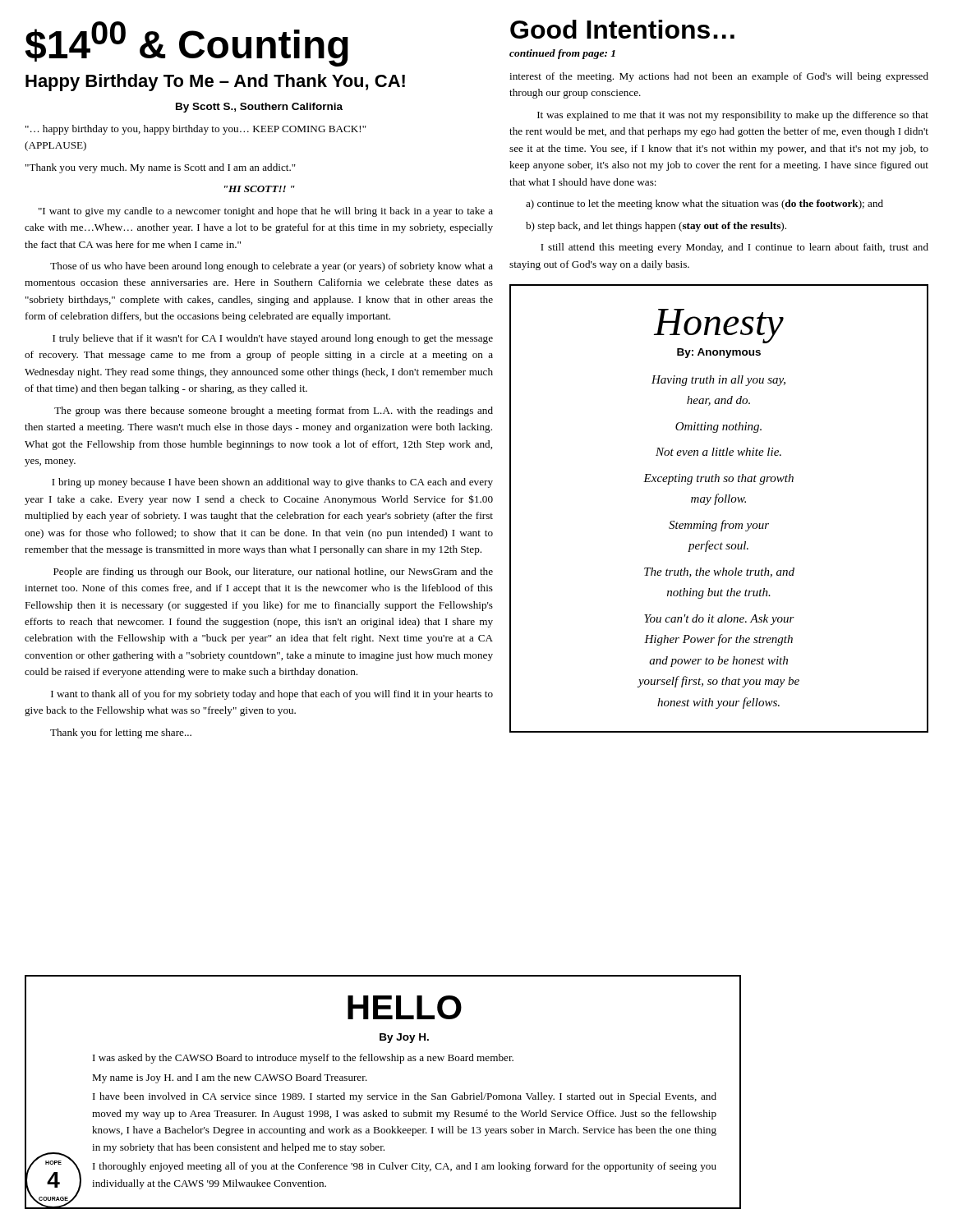This screenshot has width=953, height=1232.
Task: Locate the logo
Action: (x=53, y=1180)
